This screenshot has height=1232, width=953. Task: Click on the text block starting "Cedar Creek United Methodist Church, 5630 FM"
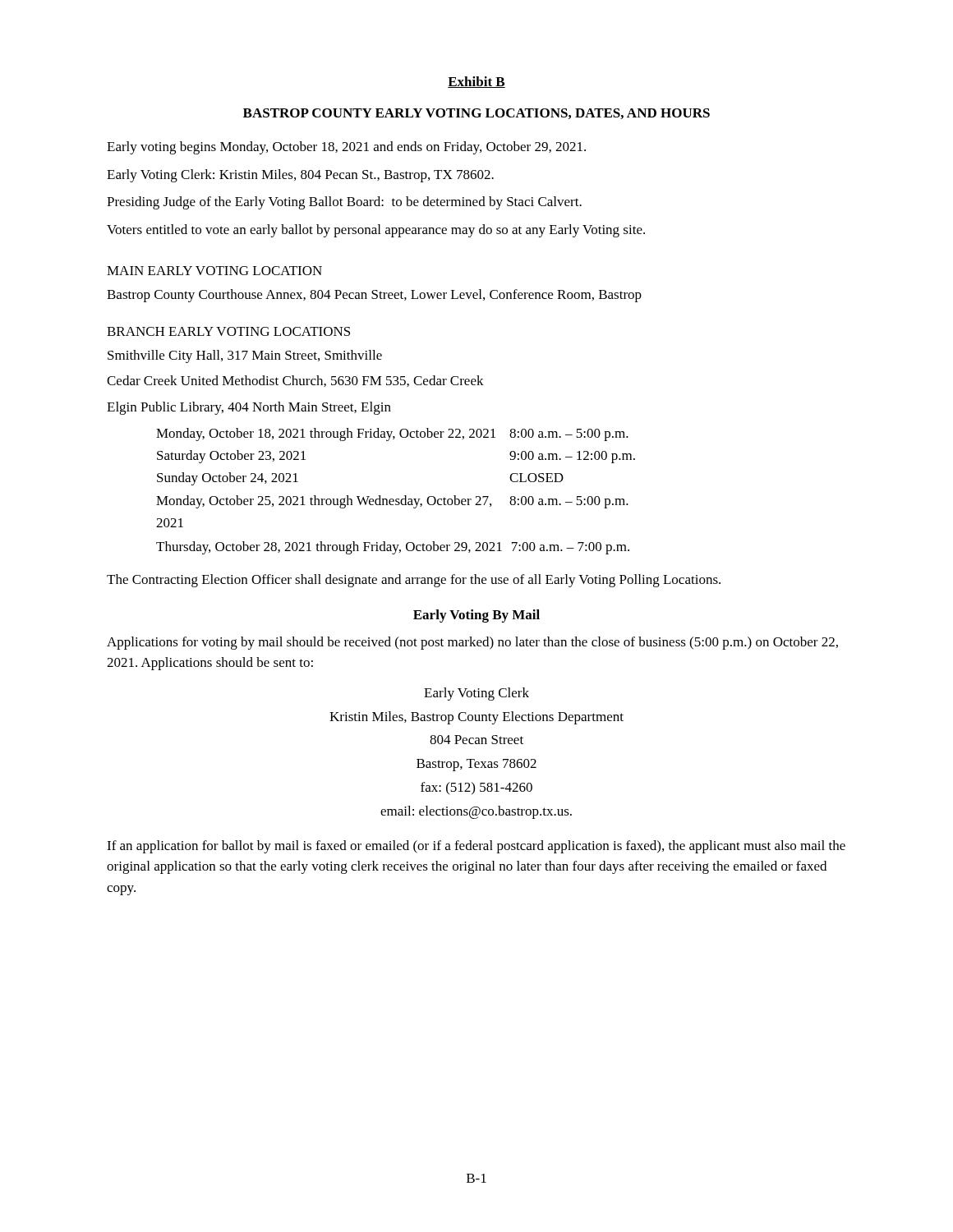[x=295, y=381]
